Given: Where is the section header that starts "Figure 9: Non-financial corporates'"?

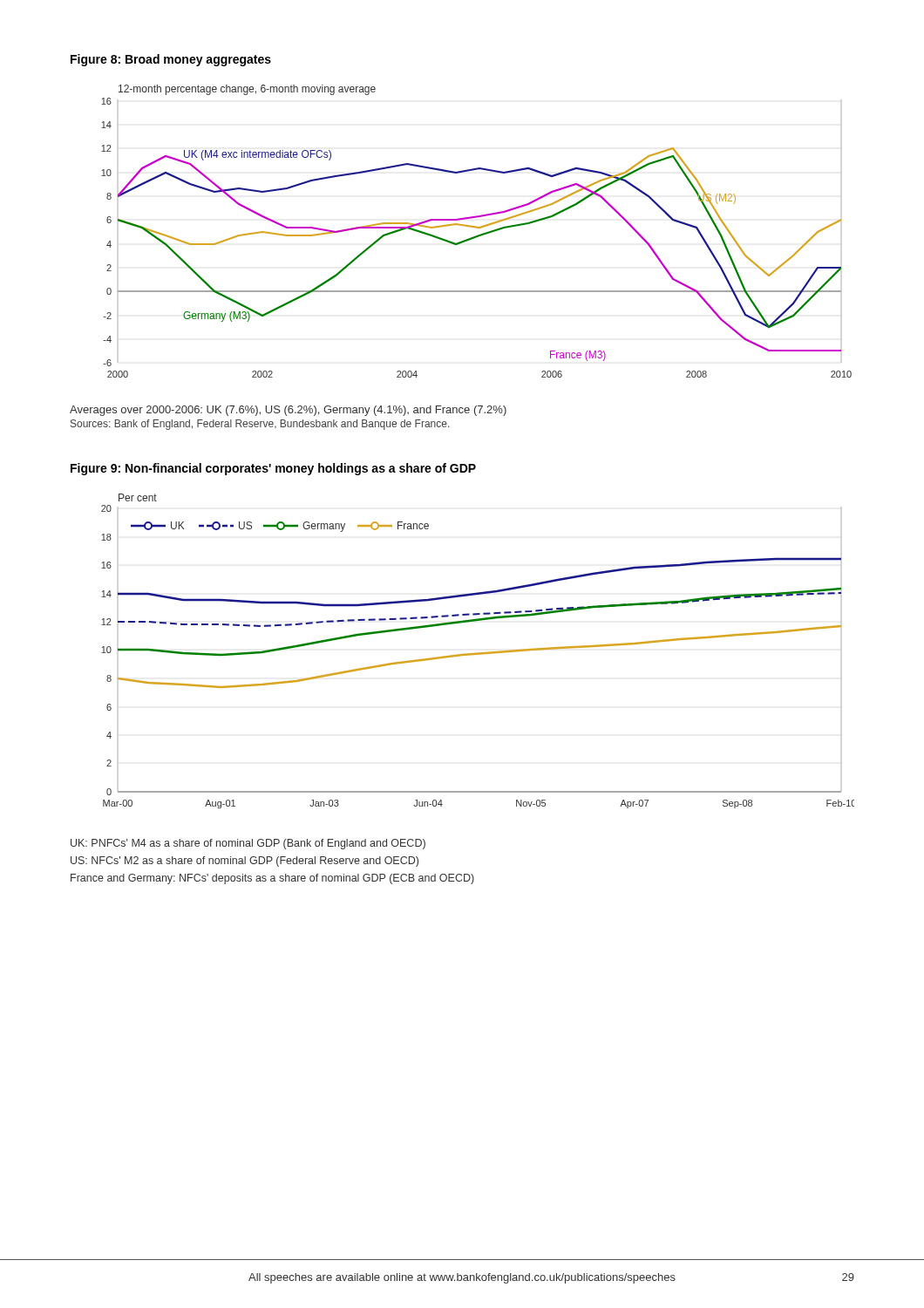Looking at the screenshot, I should (273, 468).
